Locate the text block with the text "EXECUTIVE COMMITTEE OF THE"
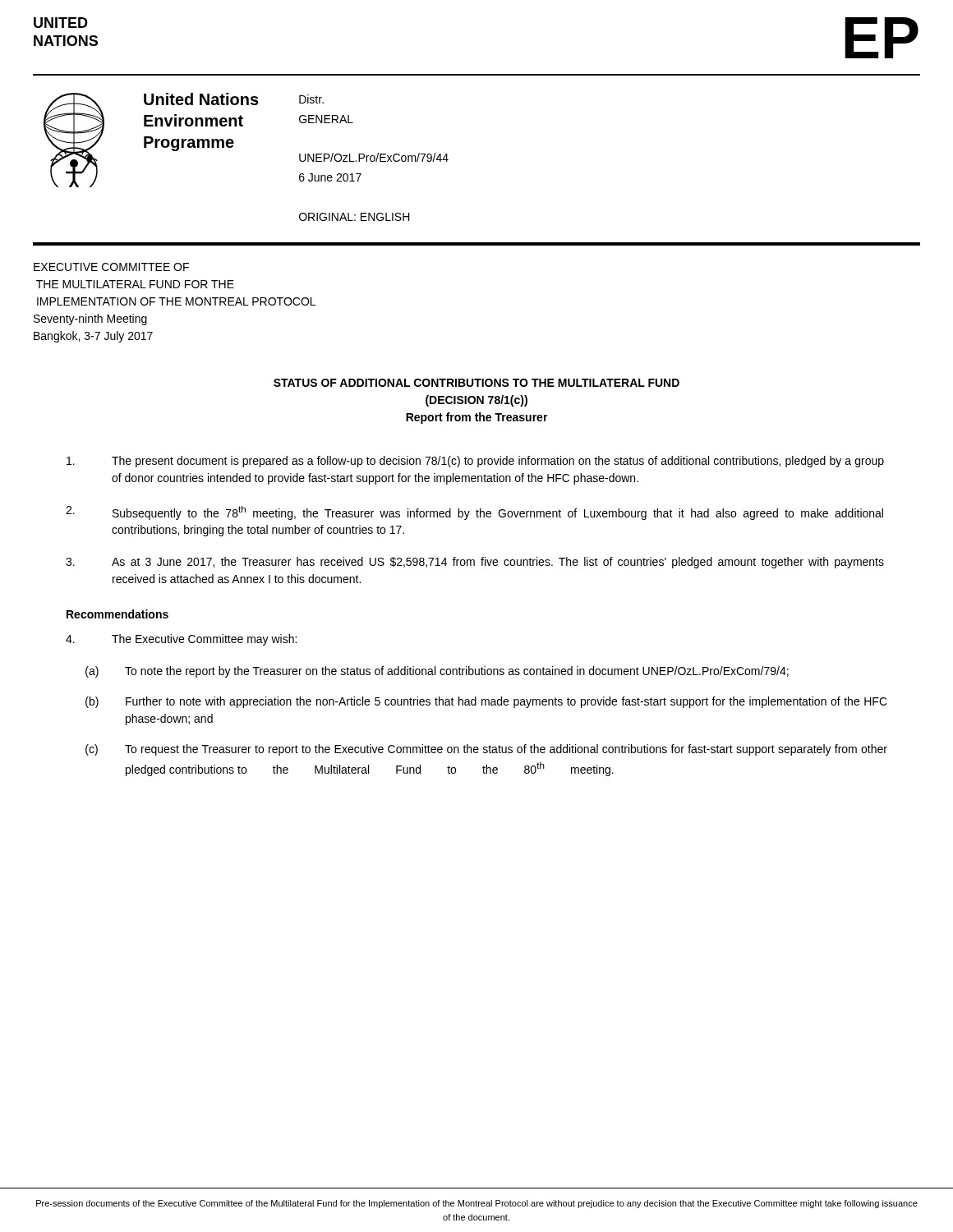The width and height of the screenshot is (953, 1232). click(x=174, y=301)
